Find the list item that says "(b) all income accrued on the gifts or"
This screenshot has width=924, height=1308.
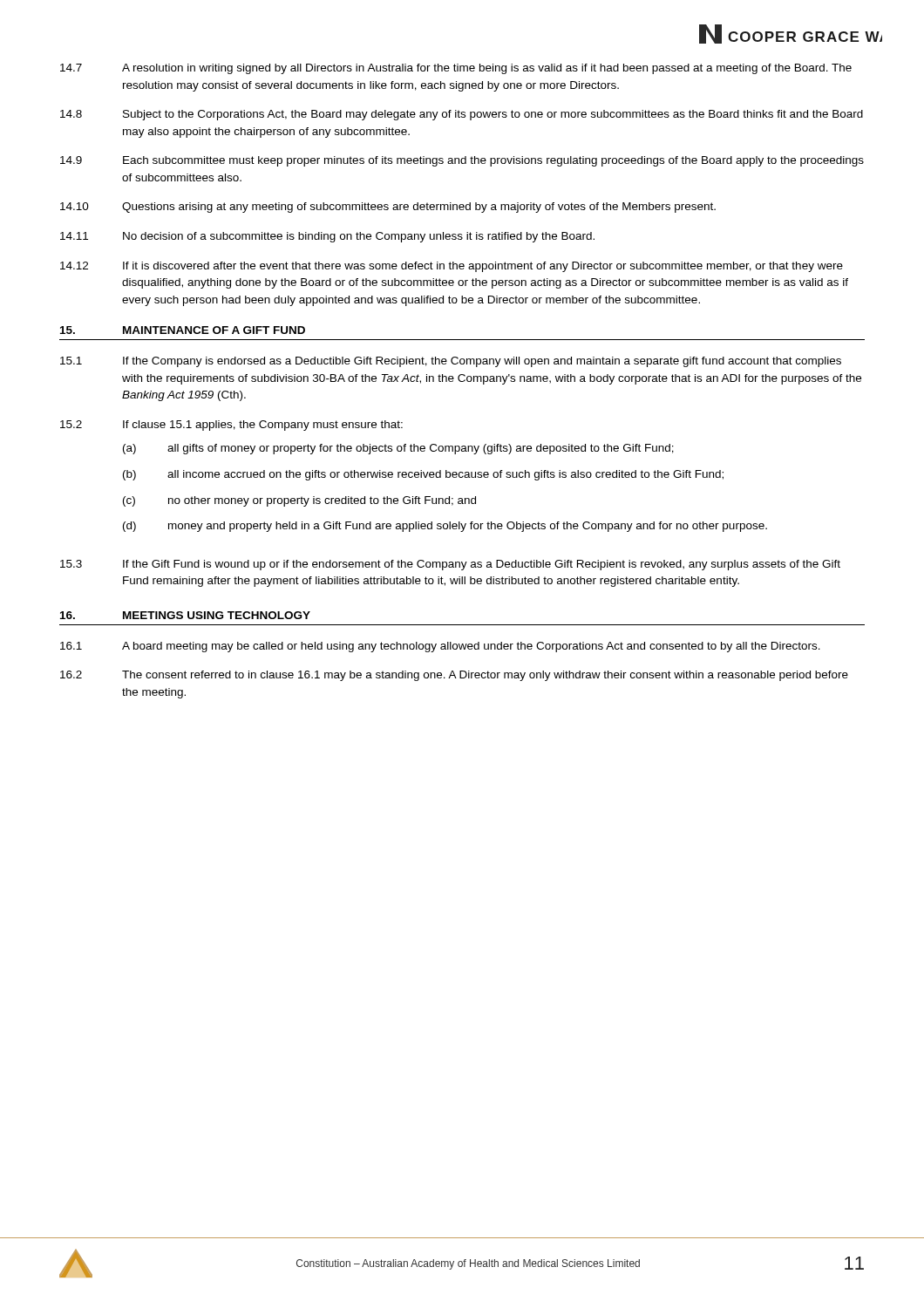[x=493, y=474]
